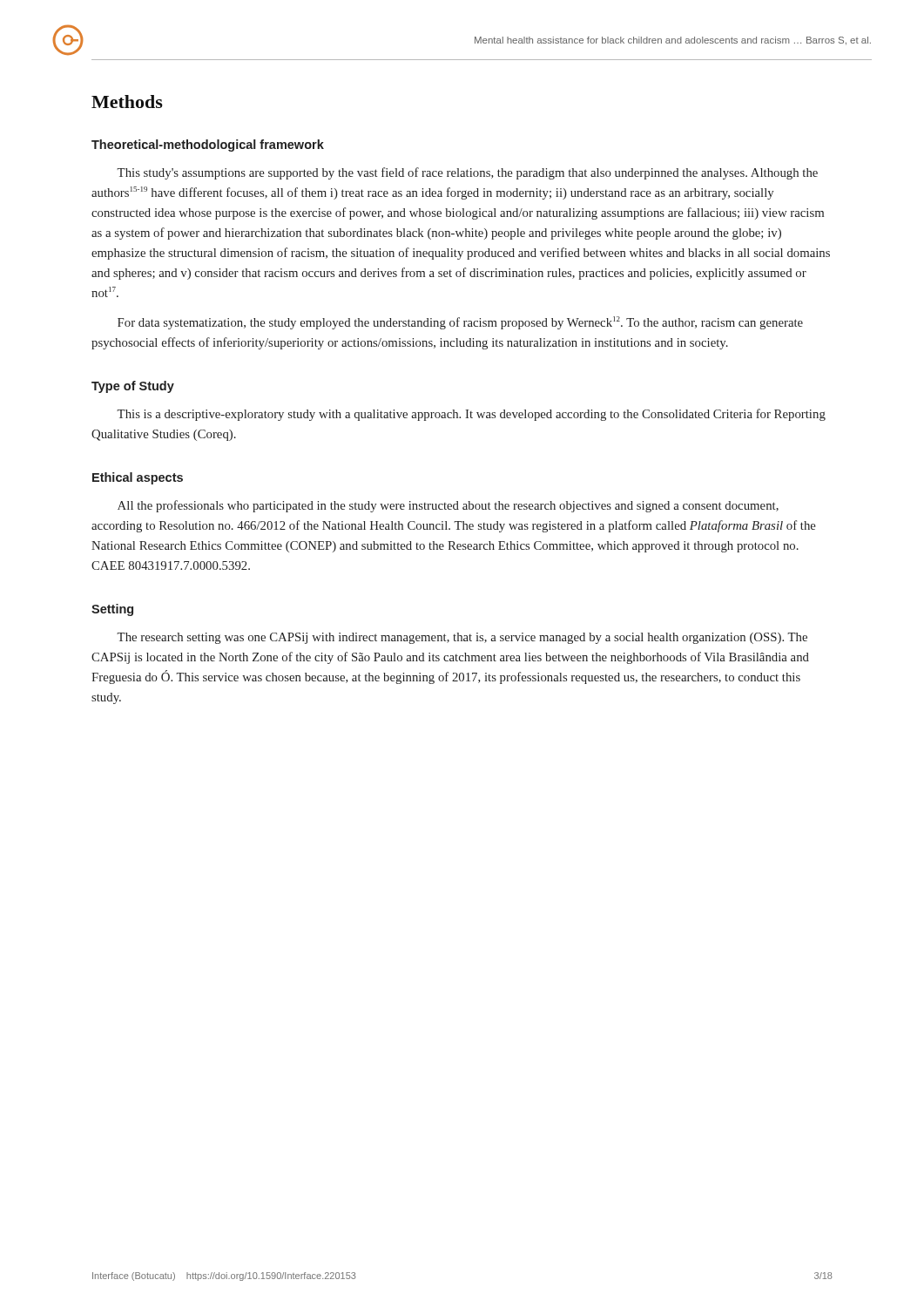This screenshot has width=924, height=1307.
Task: Select the text block that says "This study's assumptions are"
Action: coord(461,232)
